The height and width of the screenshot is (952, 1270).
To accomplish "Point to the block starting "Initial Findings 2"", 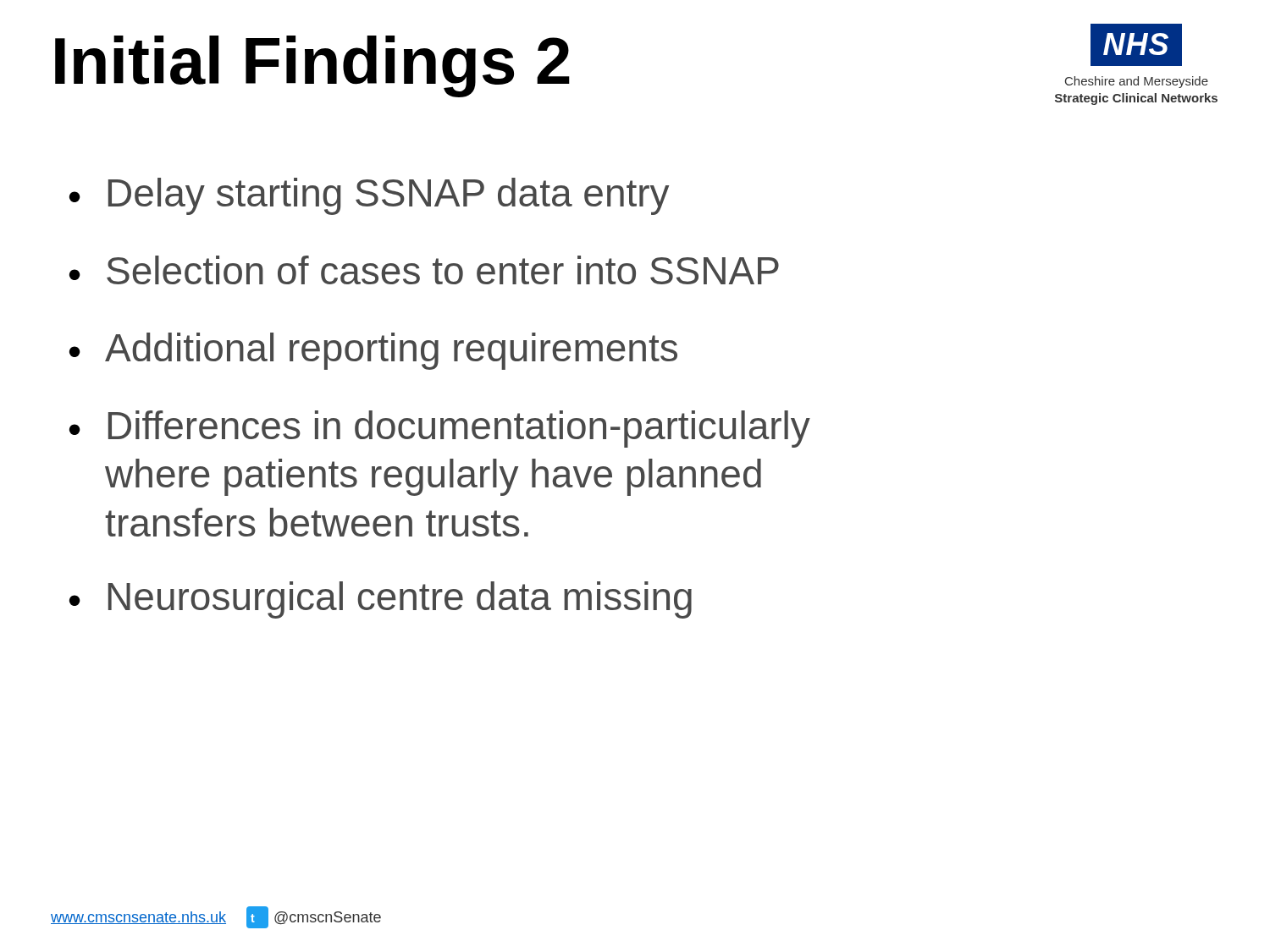I will (x=533, y=62).
